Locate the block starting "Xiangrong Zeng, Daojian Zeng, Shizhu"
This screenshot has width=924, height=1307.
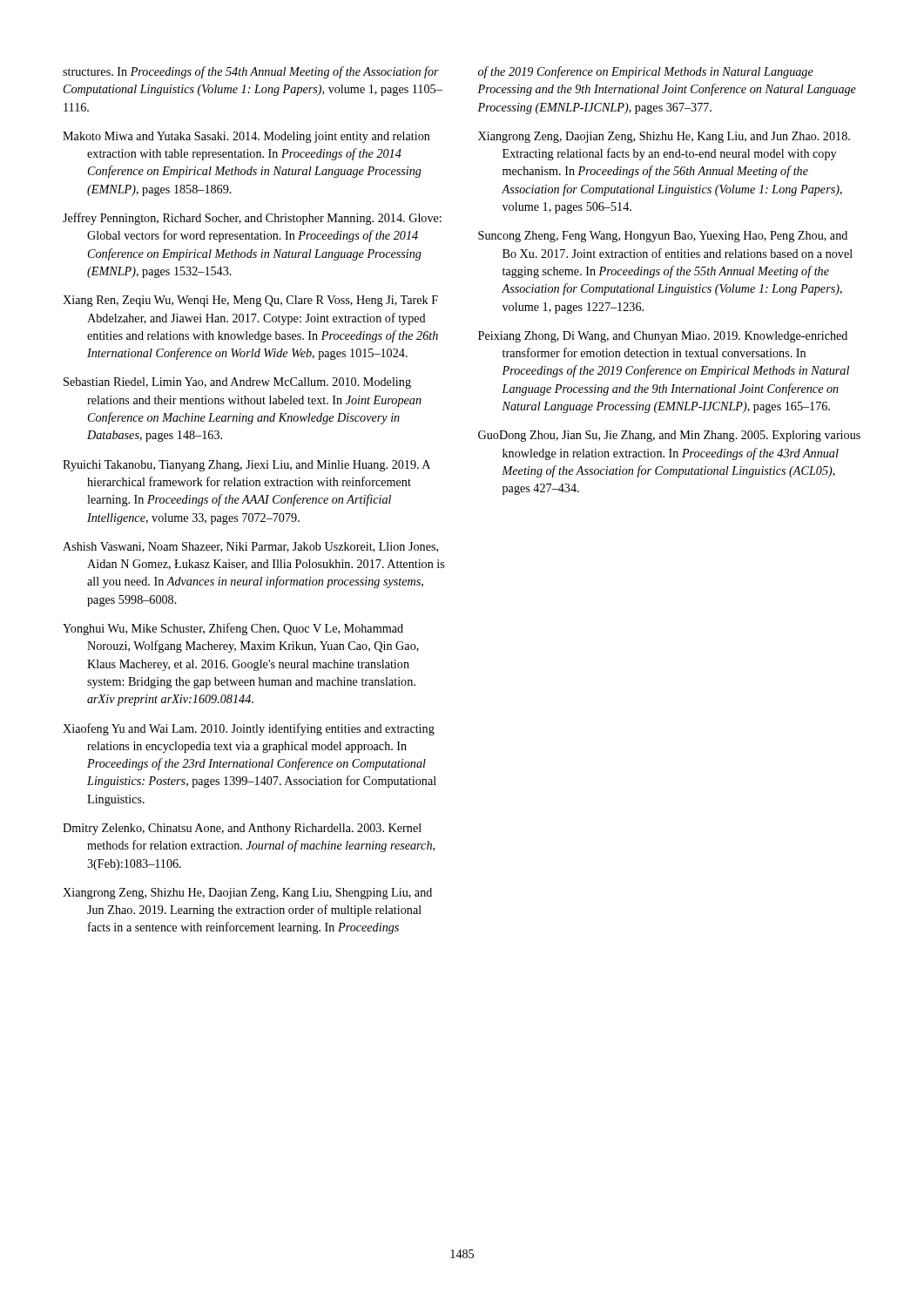pos(664,171)
